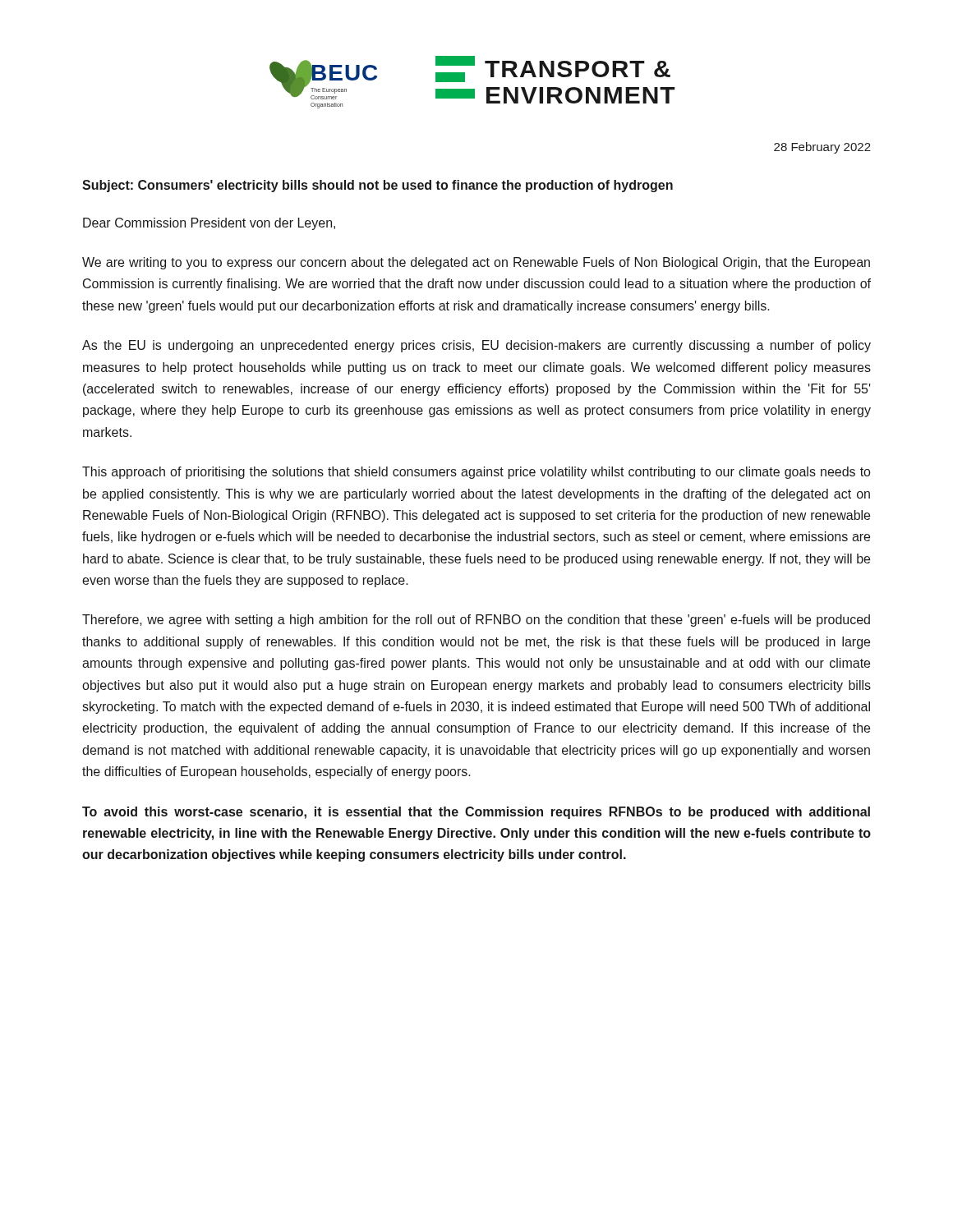Find the logo

(x=476, y=82)
